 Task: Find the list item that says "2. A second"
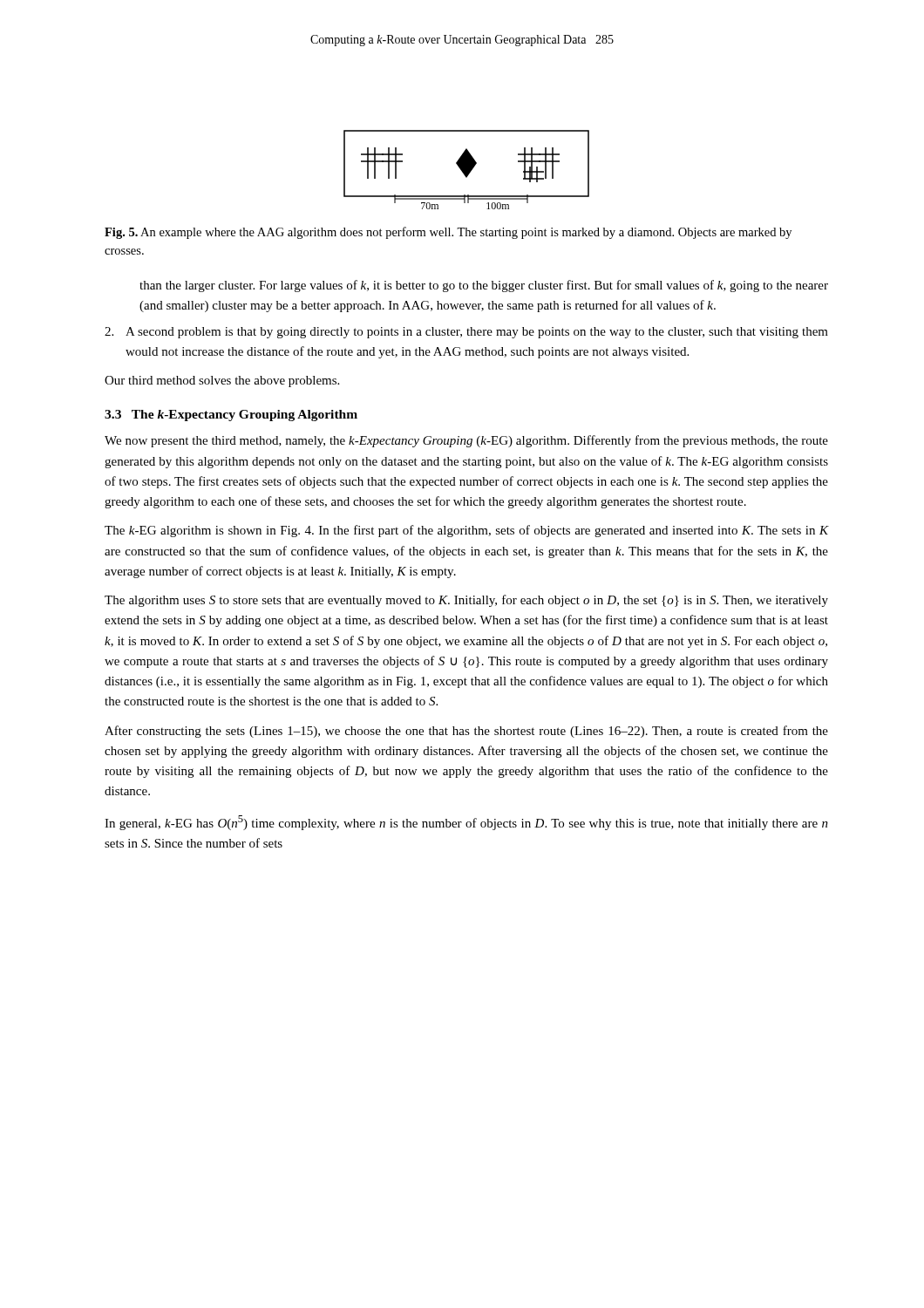point(466,342)
